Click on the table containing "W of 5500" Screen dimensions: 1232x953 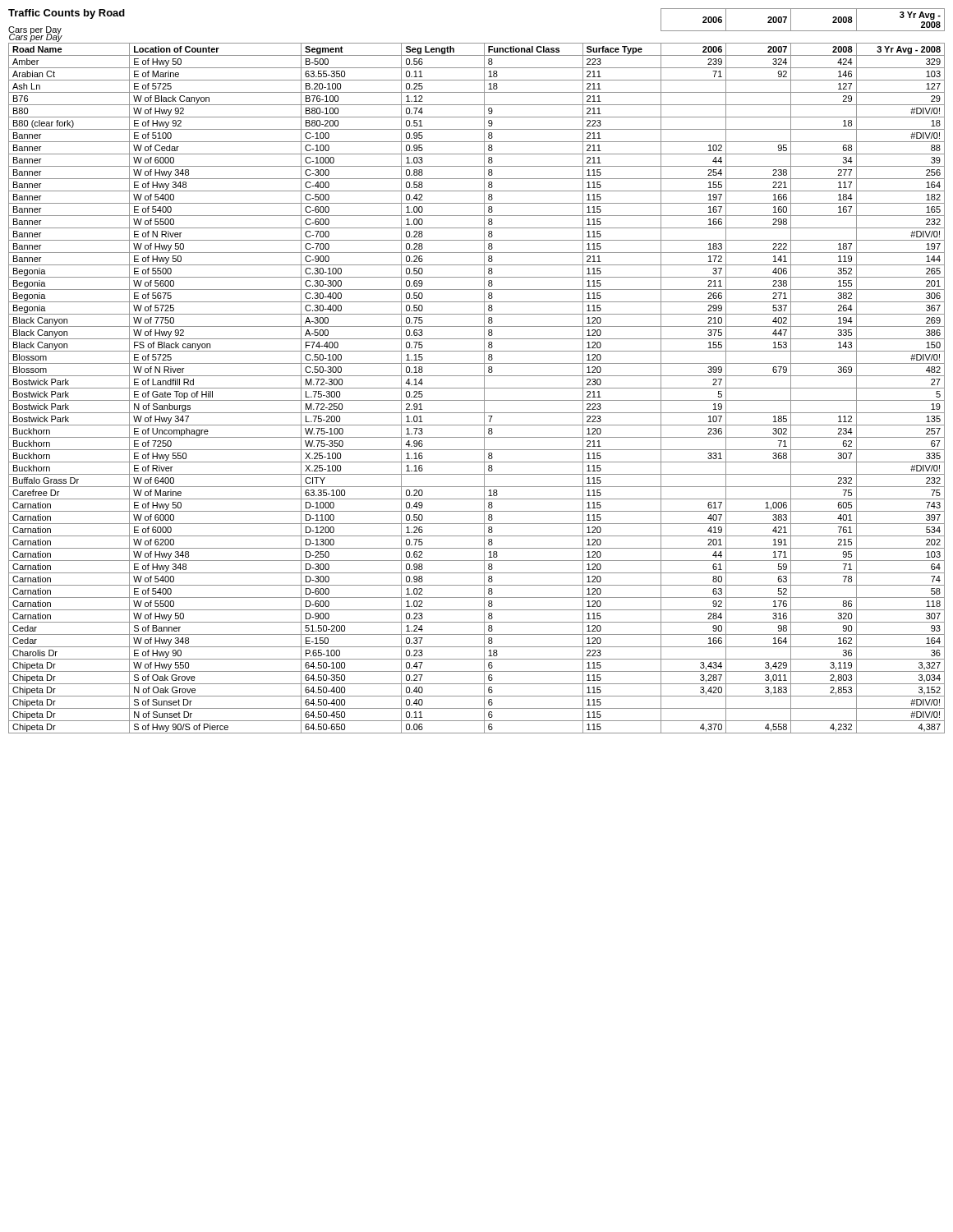[476, 371]
